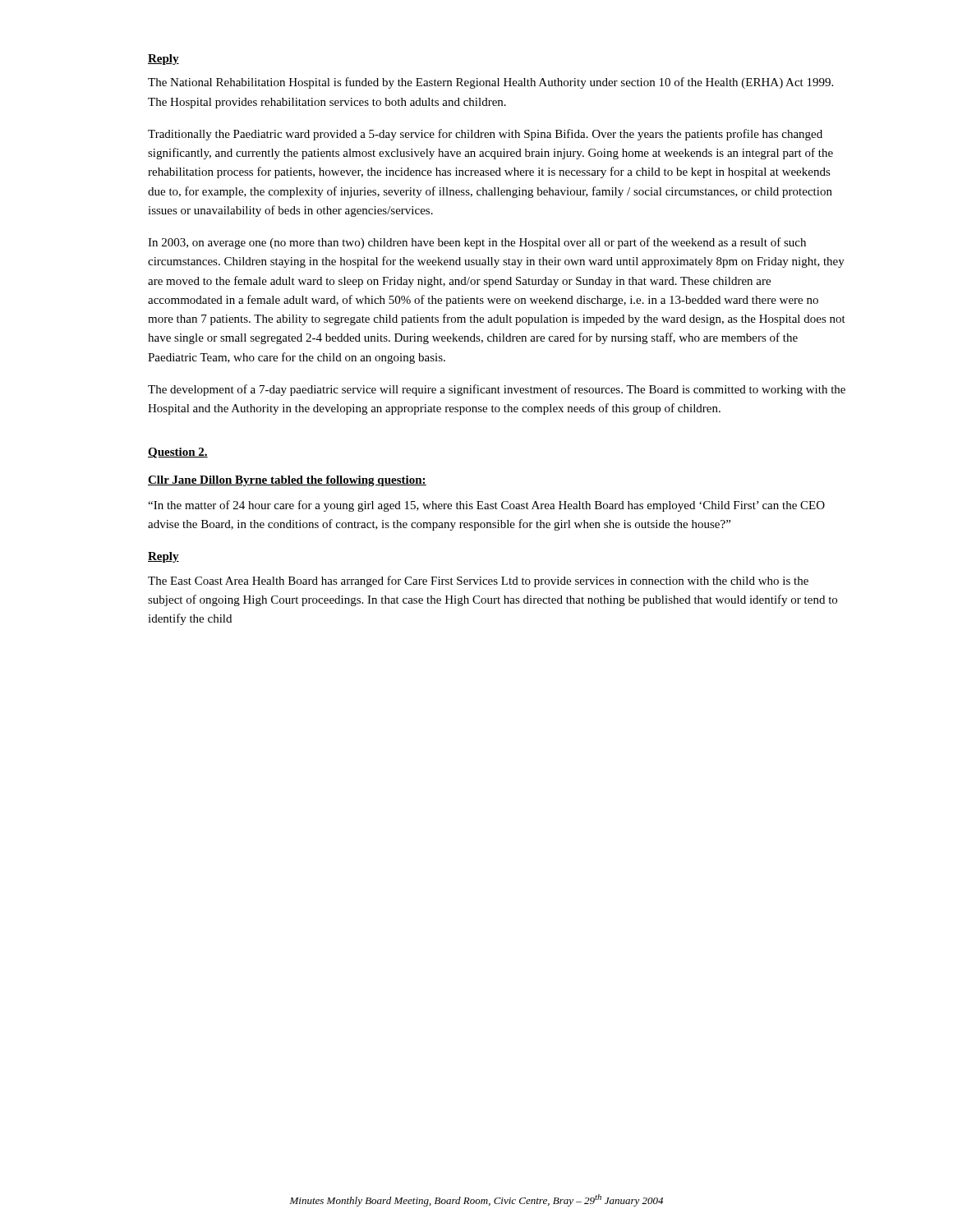Image resolution: width=953 pixels, height=1232 pixels.
Task: Find "Question 2." on this page
Action: 178,452
